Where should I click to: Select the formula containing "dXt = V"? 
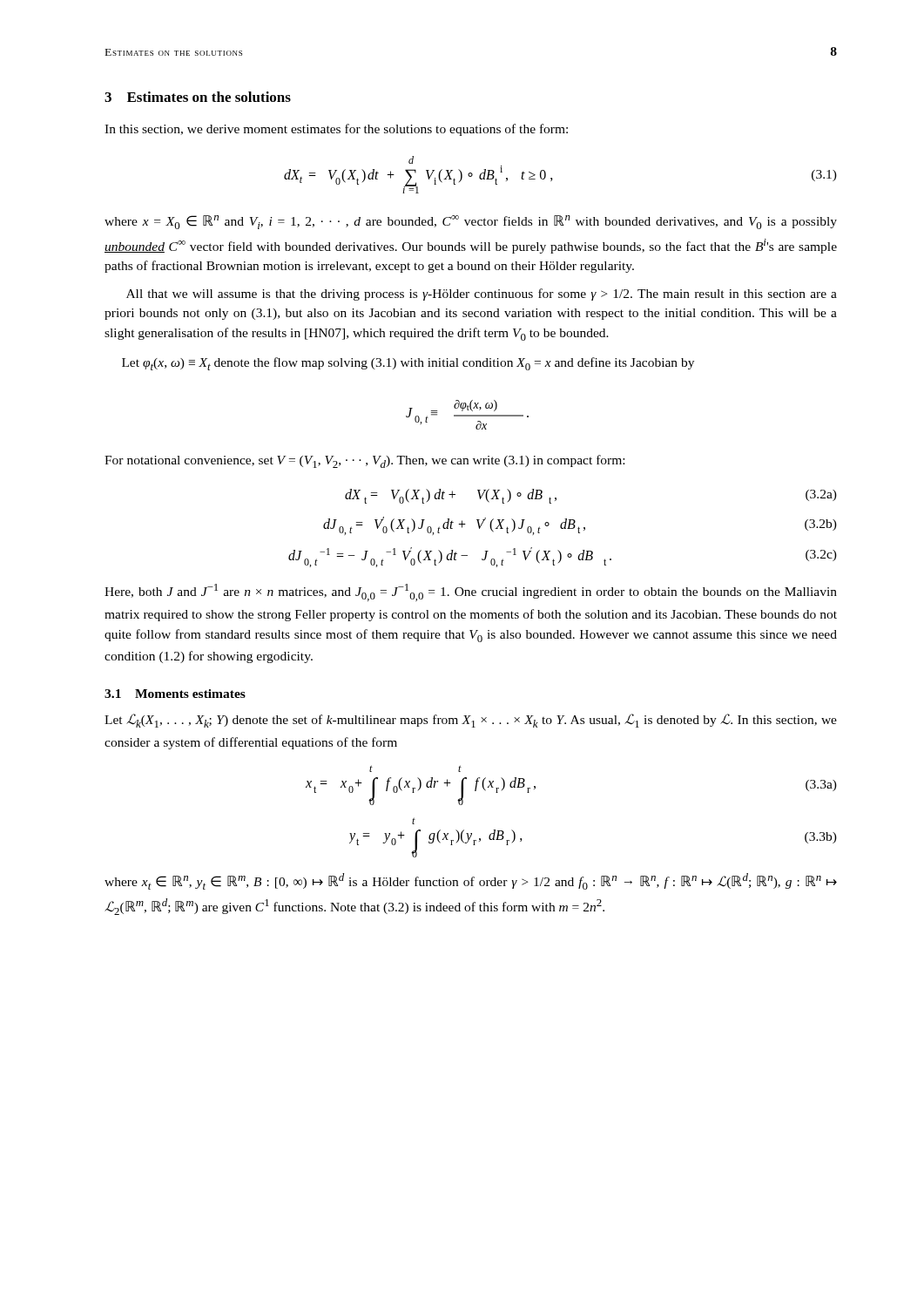(x=560, y=174)
